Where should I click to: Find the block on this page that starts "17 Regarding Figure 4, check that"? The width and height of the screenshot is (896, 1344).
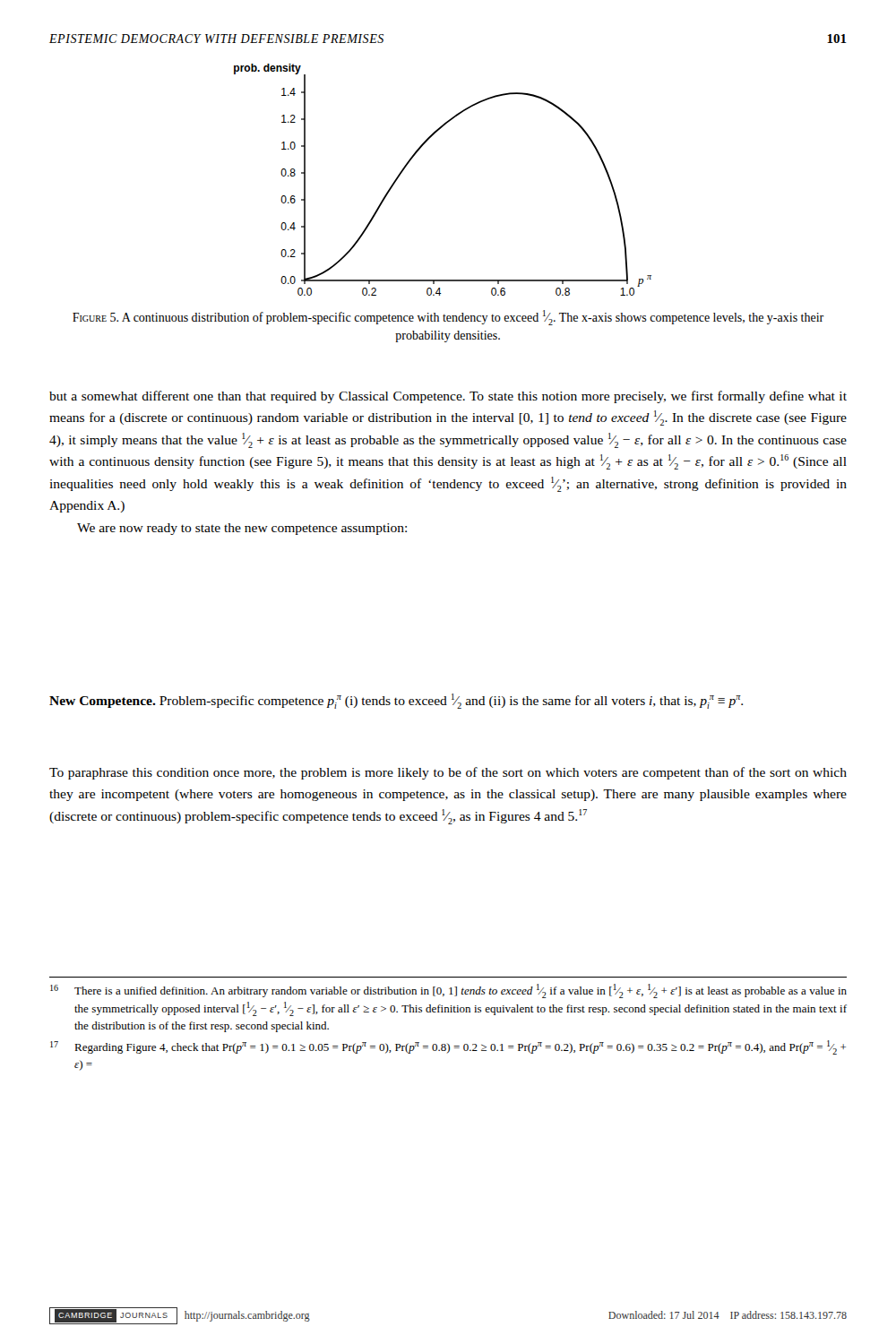tap(448, 1055)
